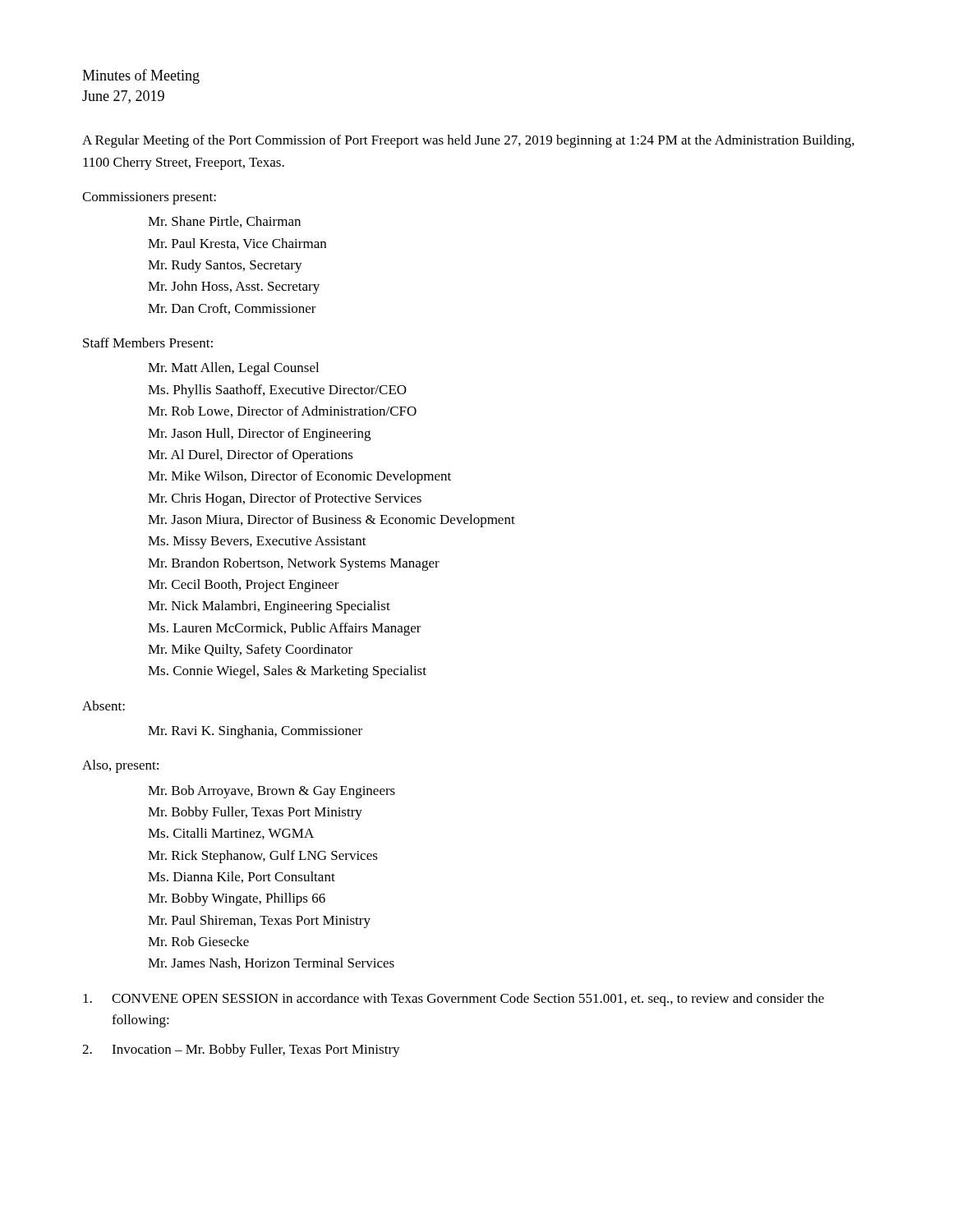Navigate to the text starting "Ms. Dianna Kile, Port Consultant"
This screenshot has width=953, height=1232.
241,877
